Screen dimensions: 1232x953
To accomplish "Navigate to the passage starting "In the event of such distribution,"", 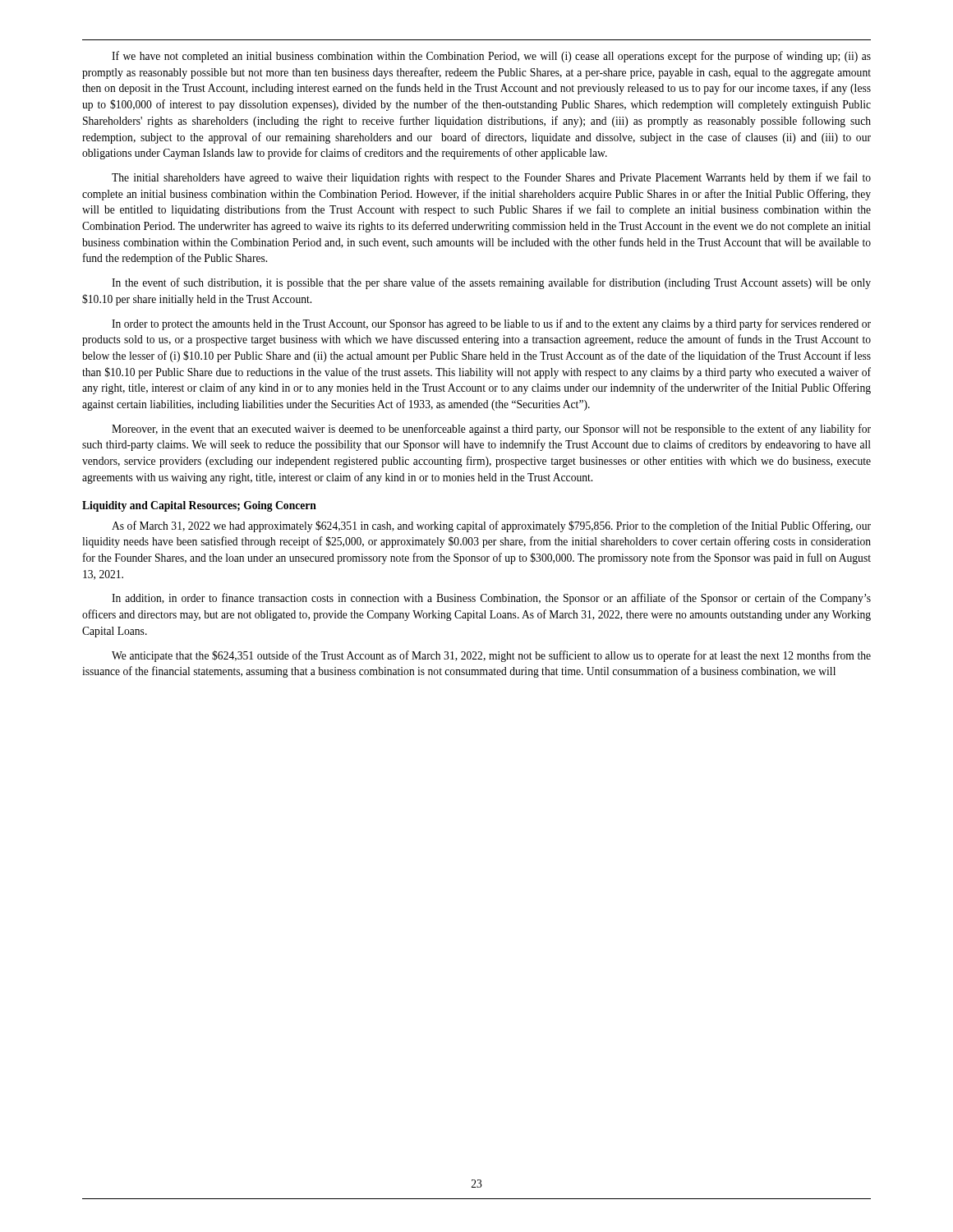I will pos(476,291).
